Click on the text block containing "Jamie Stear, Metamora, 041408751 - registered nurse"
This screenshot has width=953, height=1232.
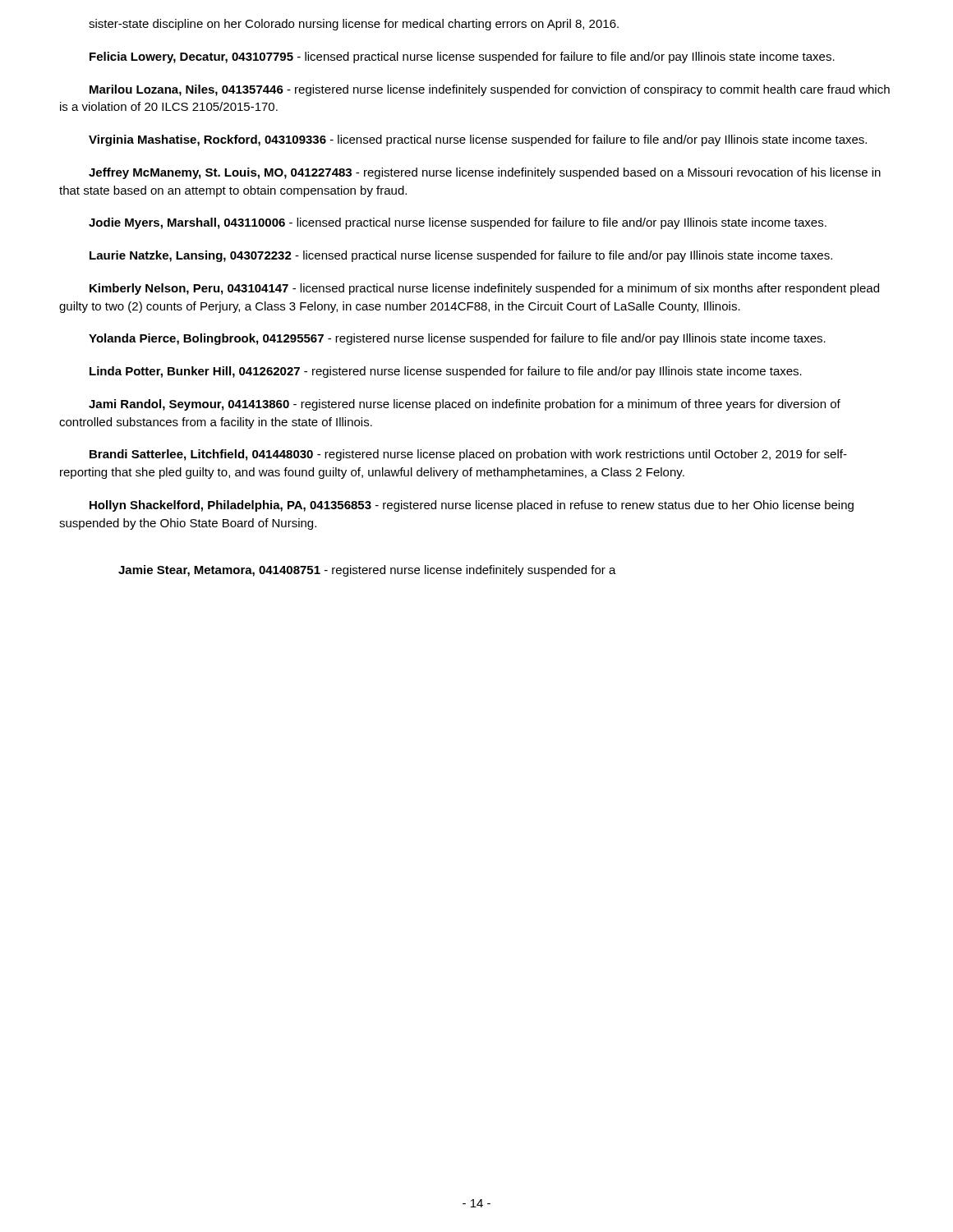[476, 570]
